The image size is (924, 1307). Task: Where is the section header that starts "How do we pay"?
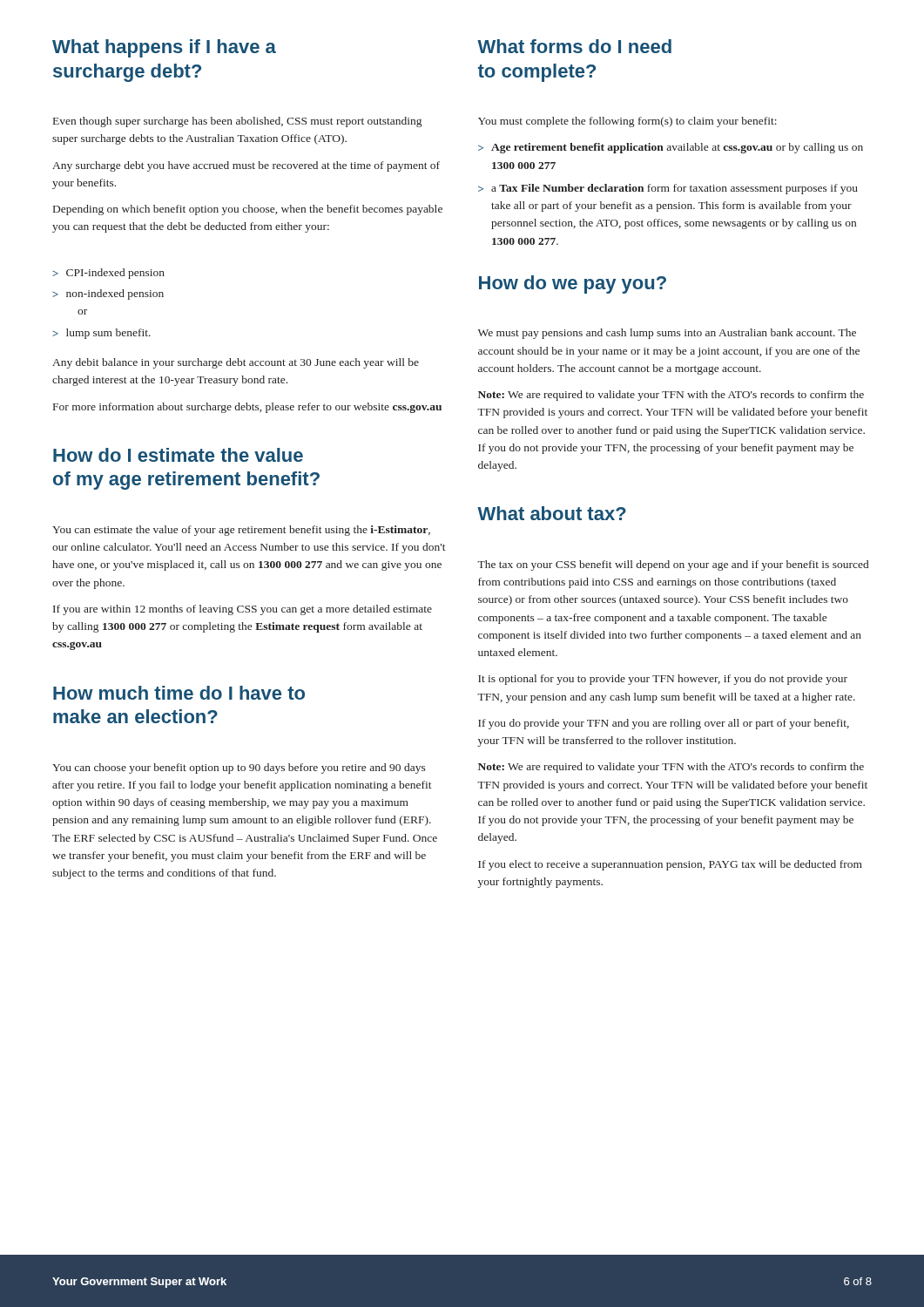pos(675,283)
